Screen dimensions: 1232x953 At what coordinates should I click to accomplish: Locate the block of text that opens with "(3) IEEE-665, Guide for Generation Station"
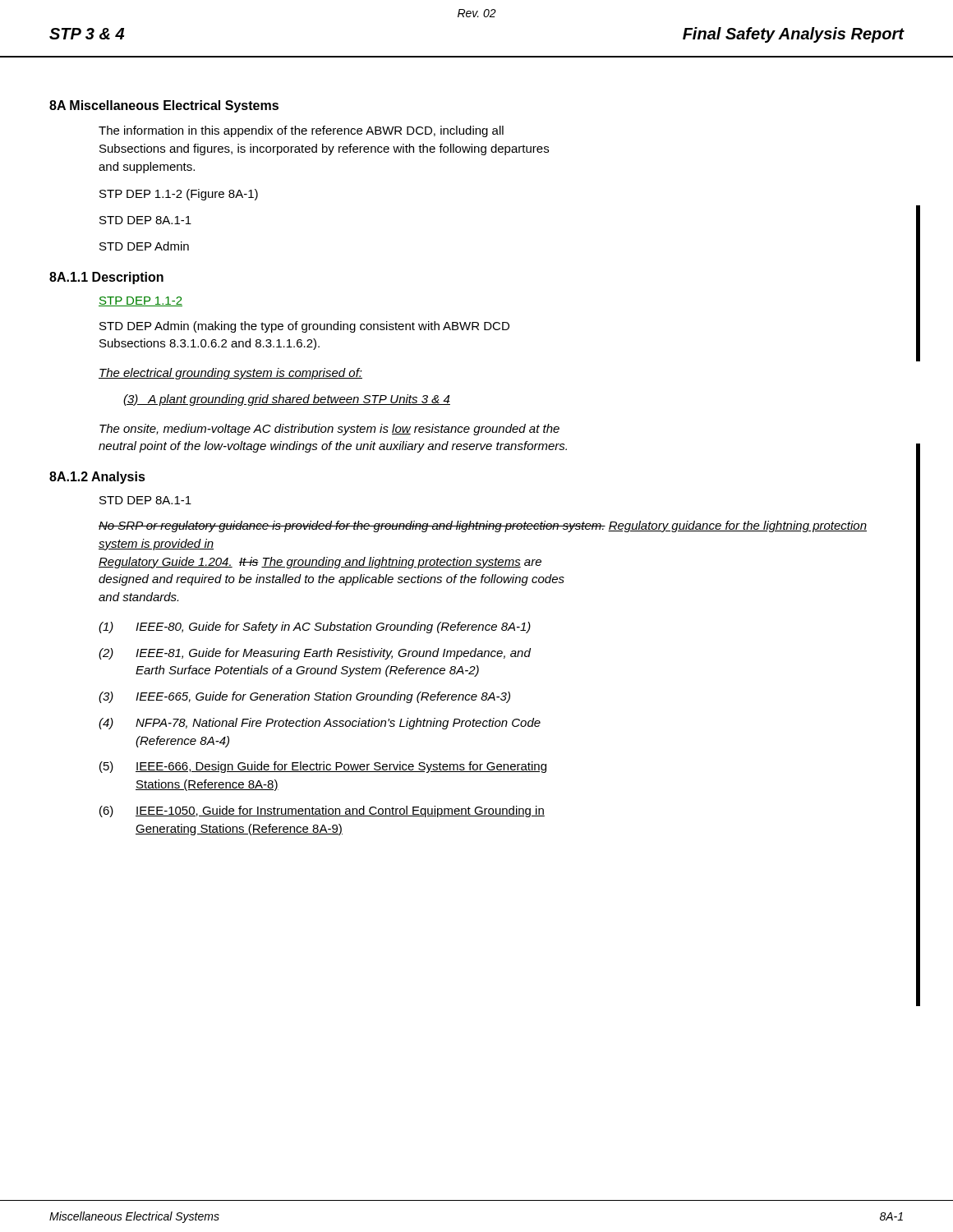point(305,696)
